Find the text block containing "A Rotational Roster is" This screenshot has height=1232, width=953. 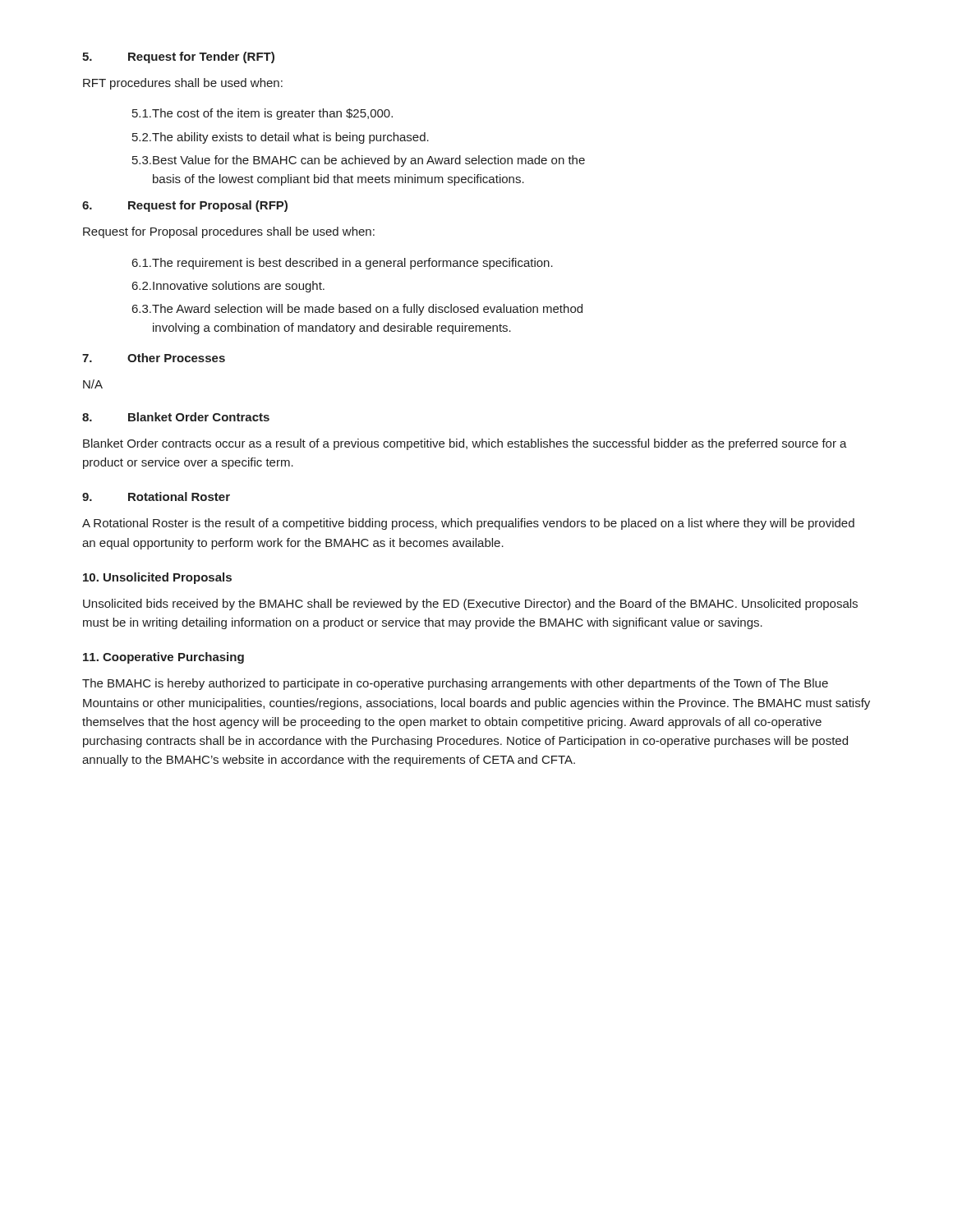coord(468,533)
